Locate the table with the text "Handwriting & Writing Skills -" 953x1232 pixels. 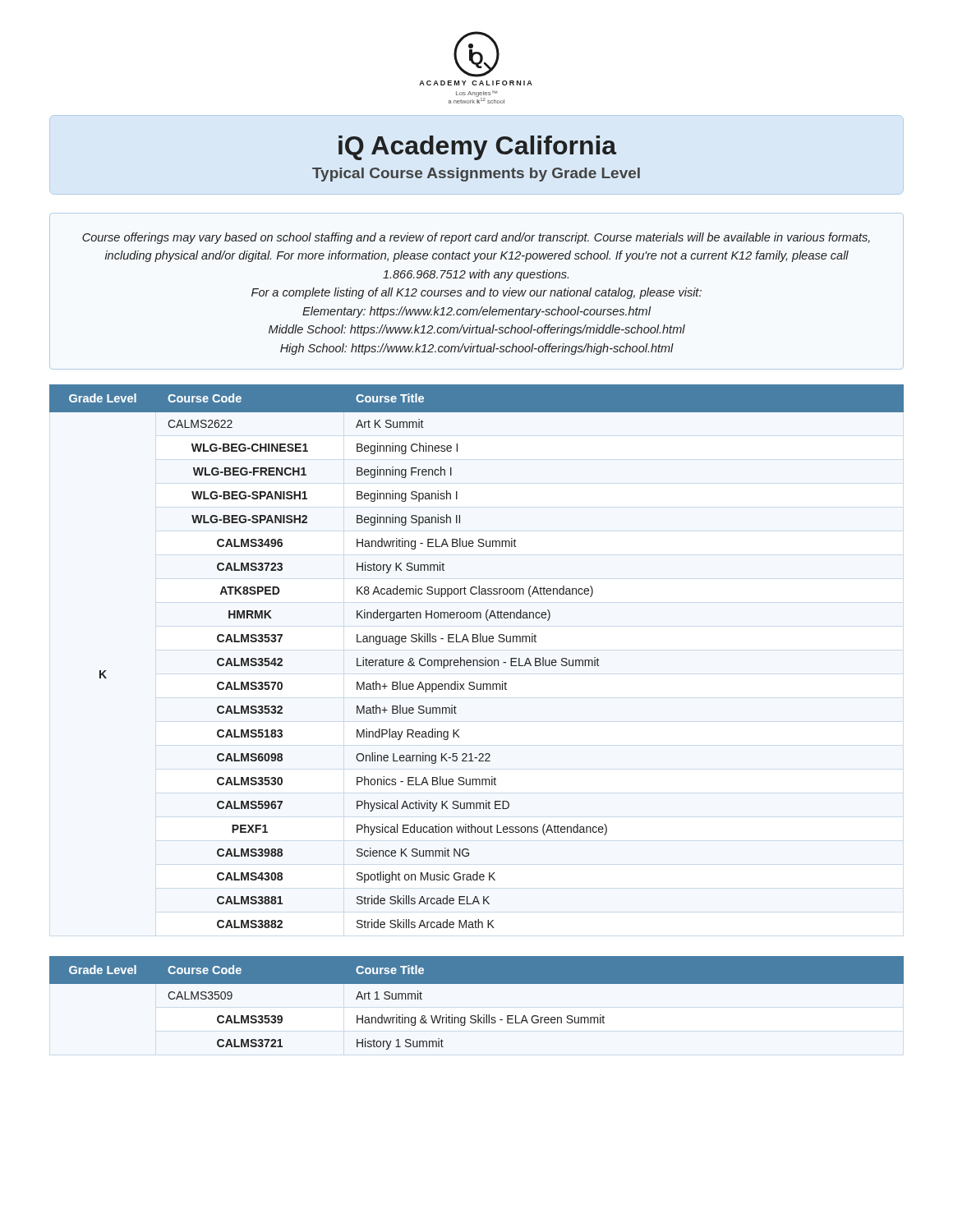click(x=476, y=1006)
